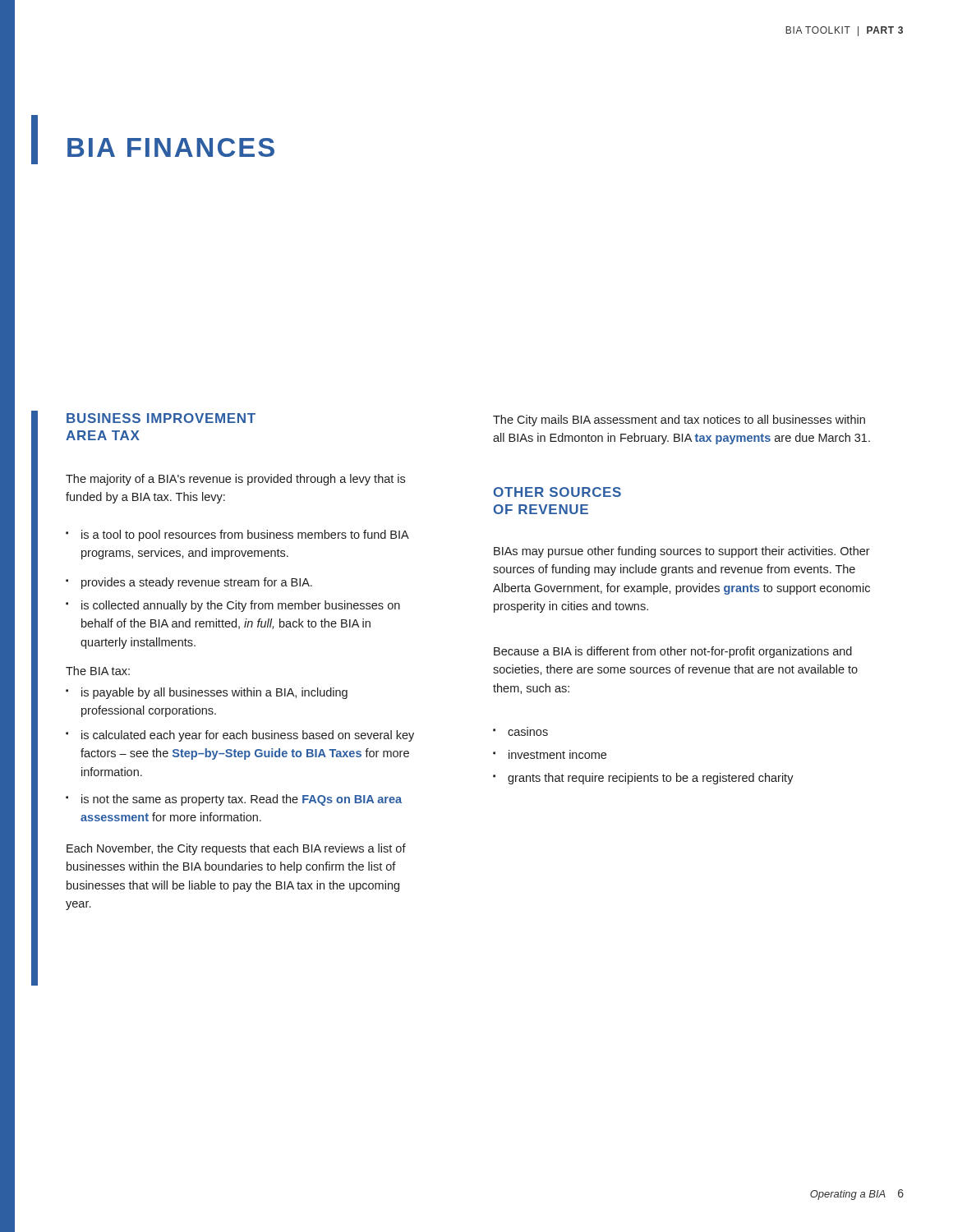Find the section header that says "OTHER SOURCESOF REVENUE"
Screen dimensions: 1232x953
point(557,492)
